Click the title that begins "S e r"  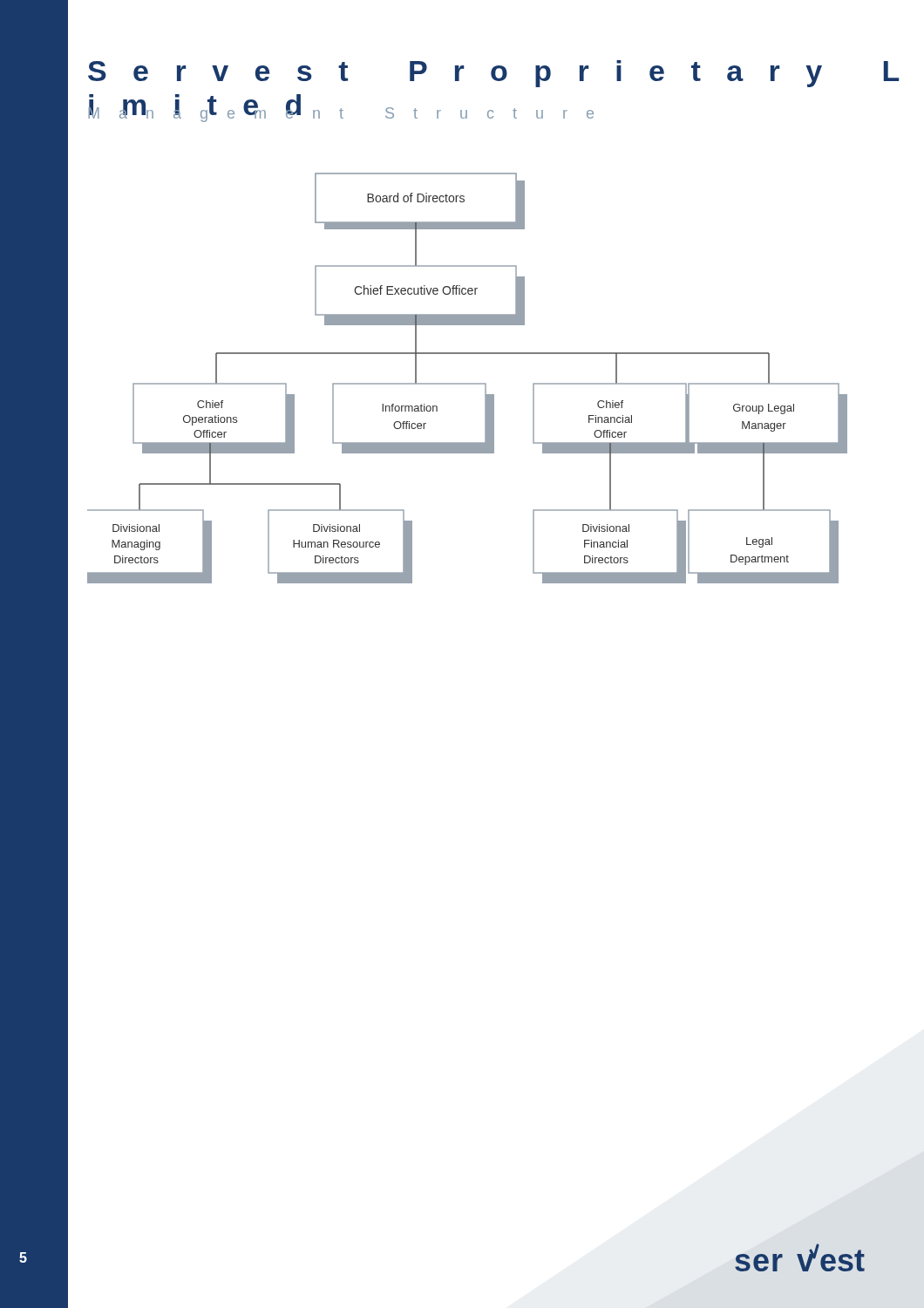498,88
